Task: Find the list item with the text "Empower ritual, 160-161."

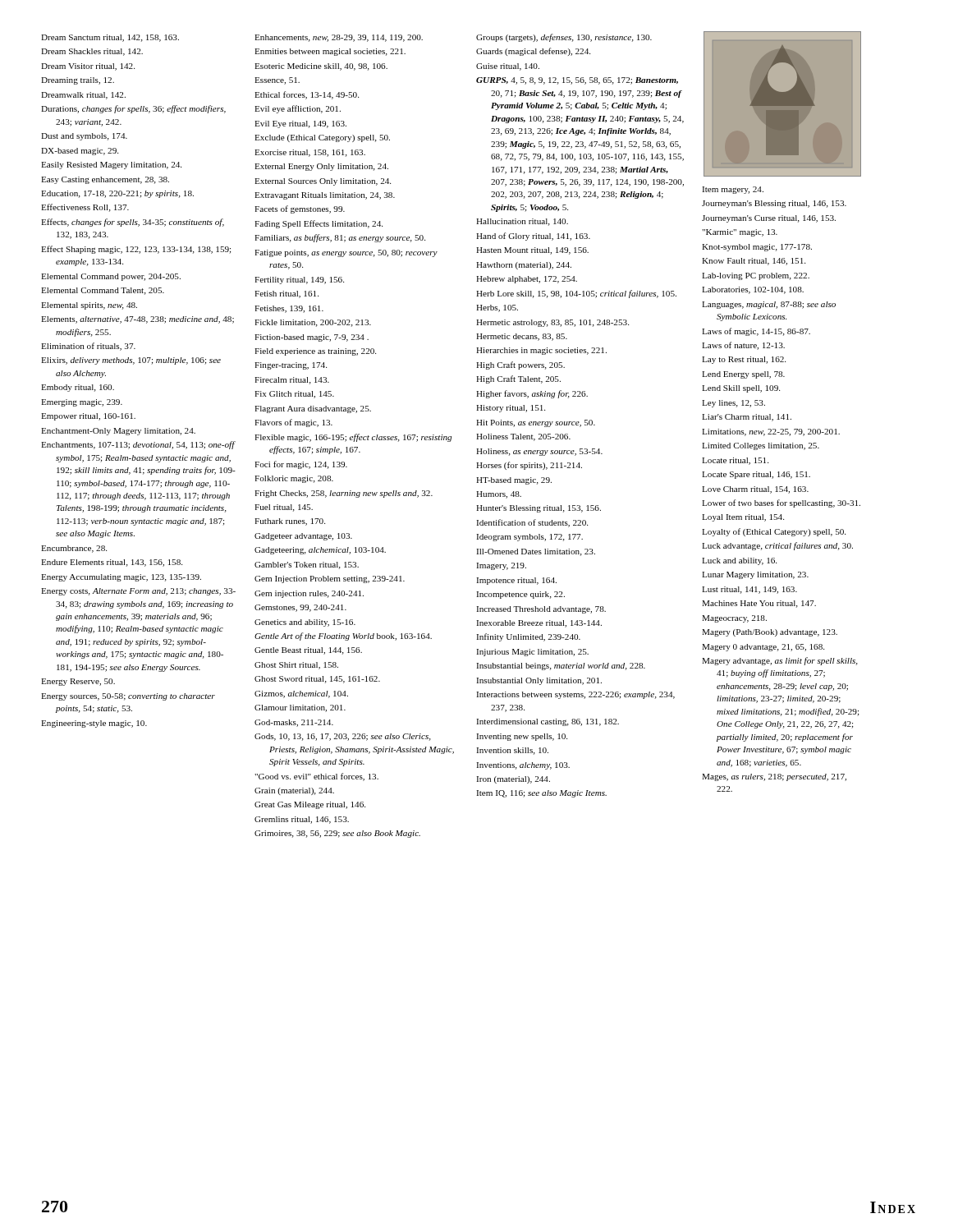Action: pos(140,416)
